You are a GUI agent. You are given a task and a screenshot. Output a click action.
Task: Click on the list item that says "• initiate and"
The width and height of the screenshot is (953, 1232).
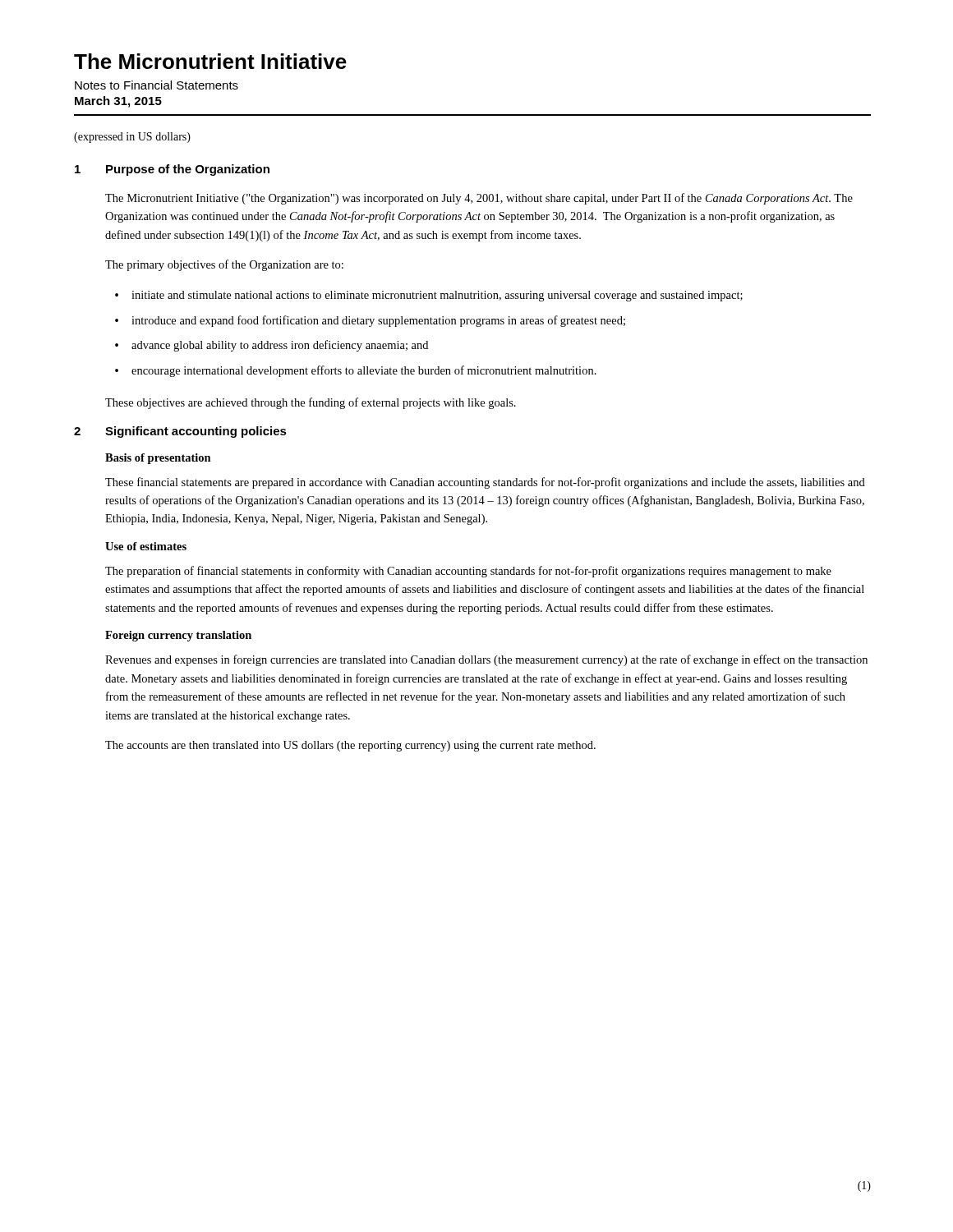pyautogui.click(x=424, y=296)
